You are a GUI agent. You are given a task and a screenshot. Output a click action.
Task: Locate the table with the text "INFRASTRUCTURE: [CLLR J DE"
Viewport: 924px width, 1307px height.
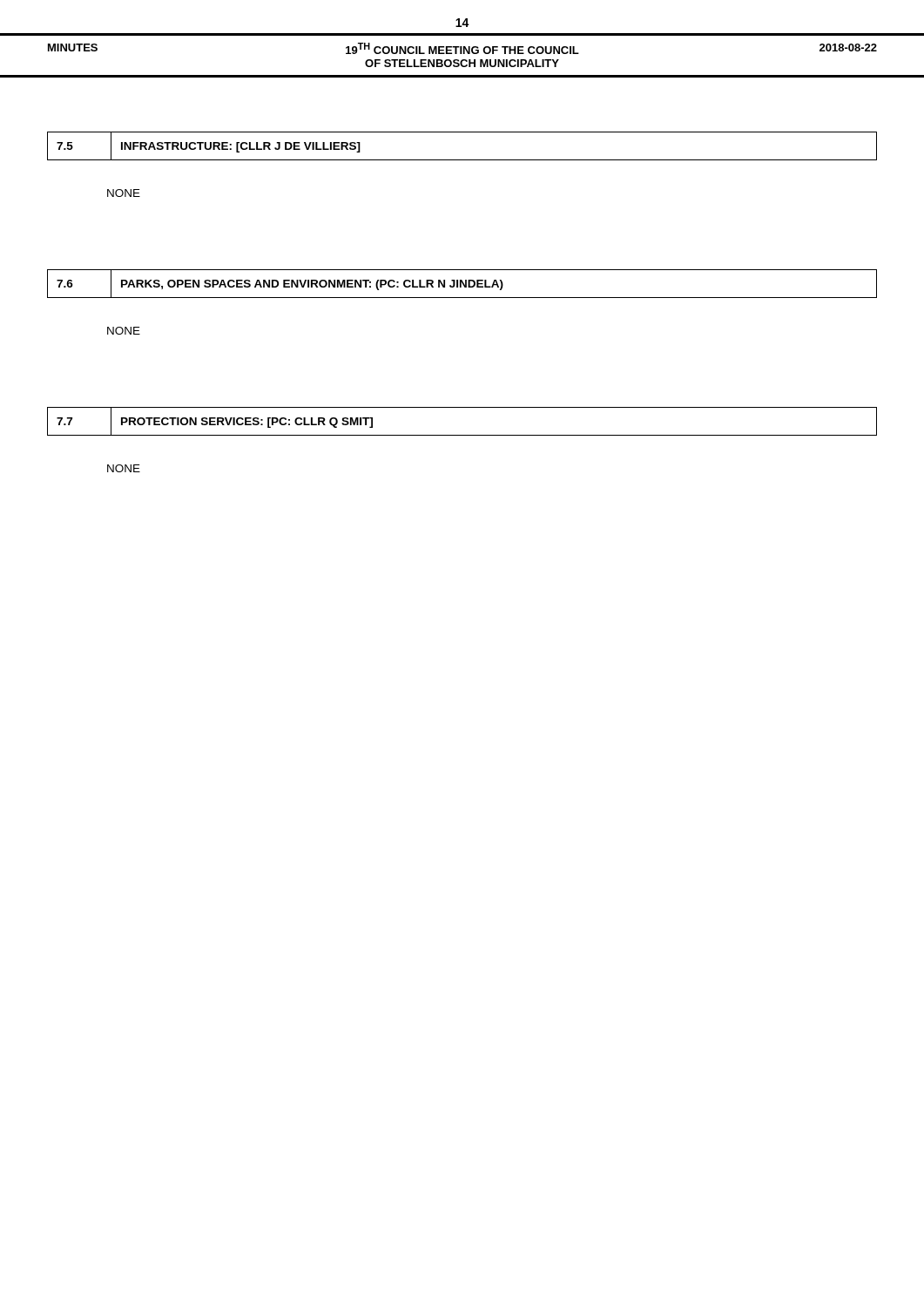tap(462, 146)
